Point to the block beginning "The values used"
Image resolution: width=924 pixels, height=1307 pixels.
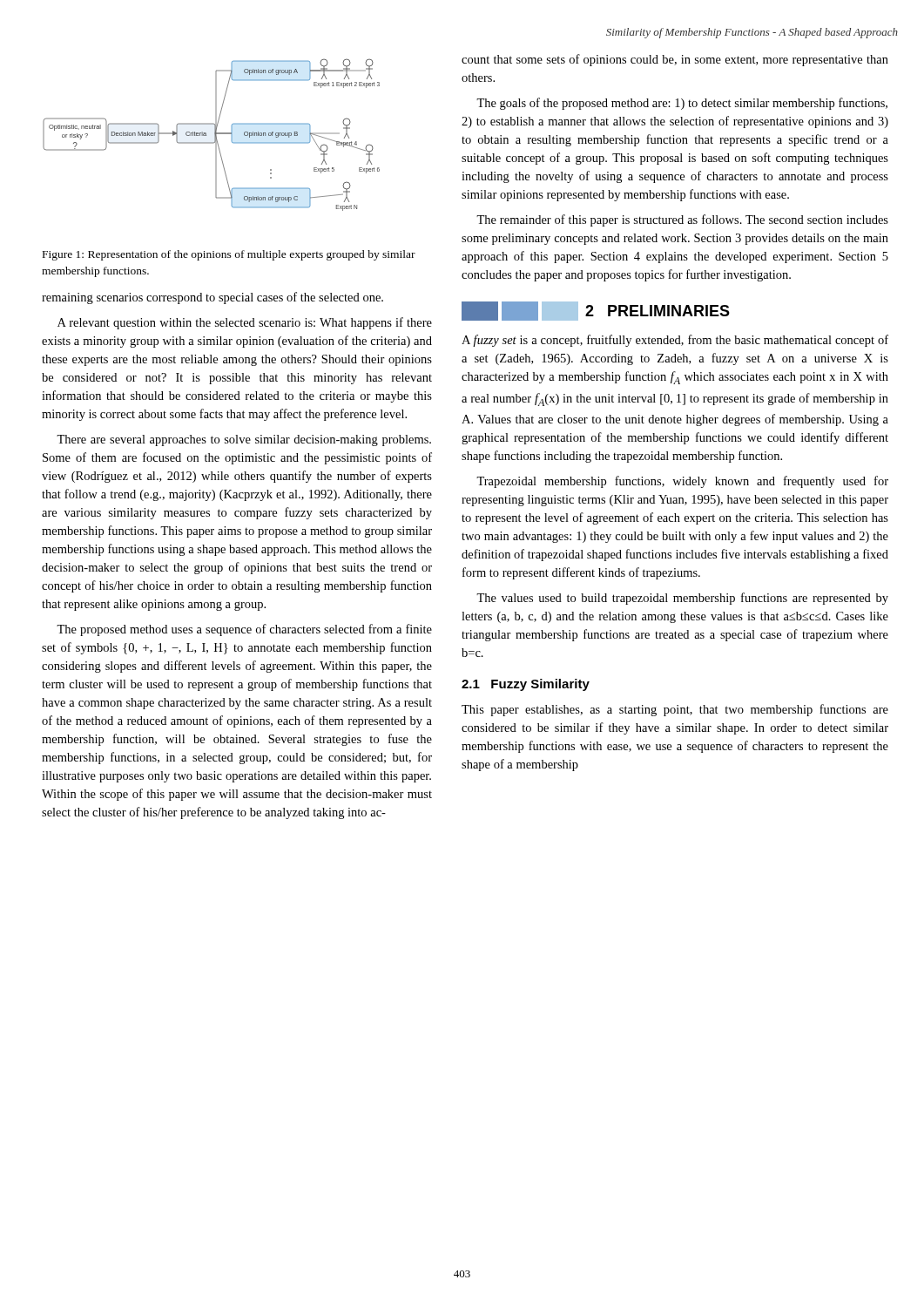675,626
